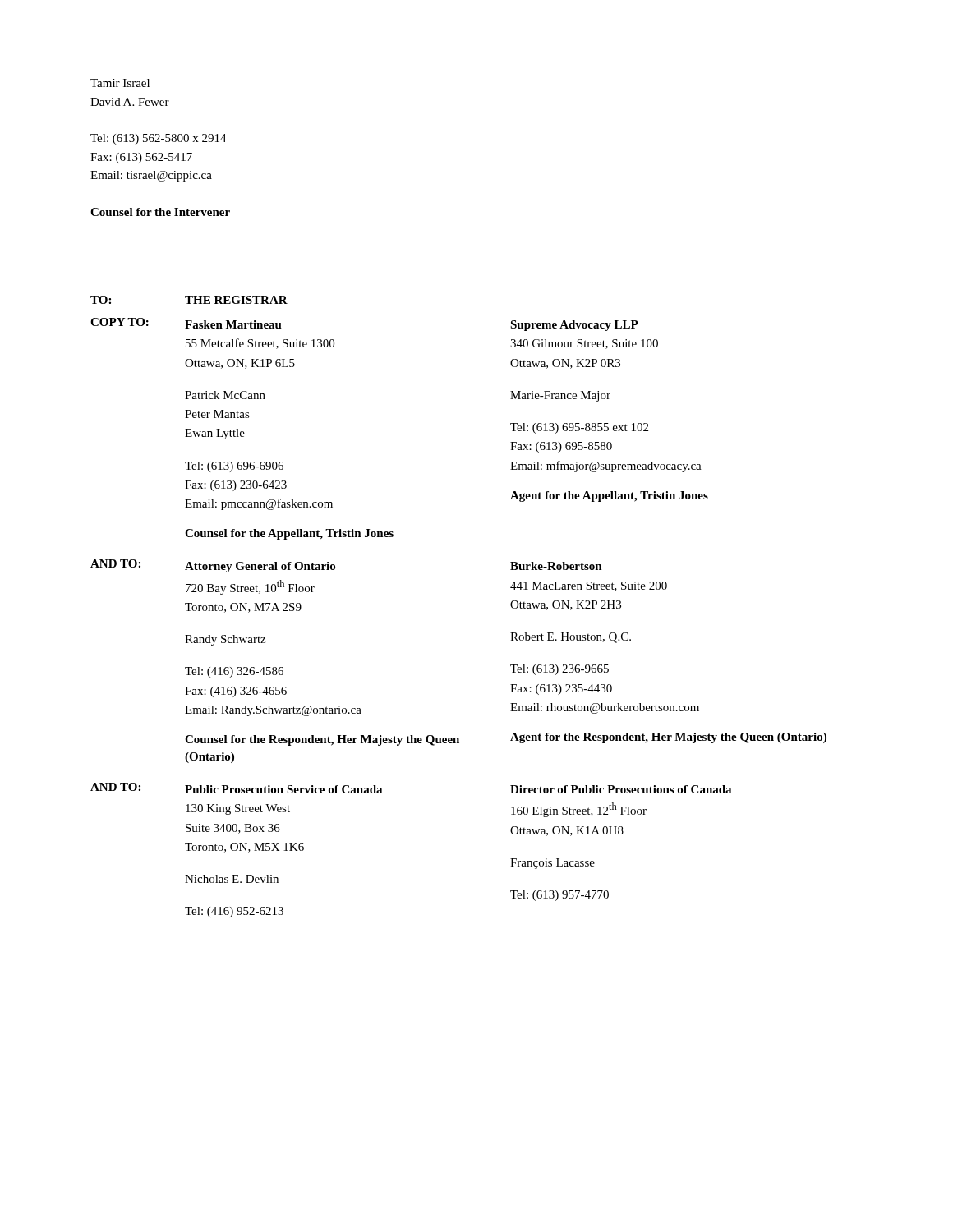Find the text block that says "Attorney General of Ontario"
The image size is (953, 1232).
tap(260, 567)
